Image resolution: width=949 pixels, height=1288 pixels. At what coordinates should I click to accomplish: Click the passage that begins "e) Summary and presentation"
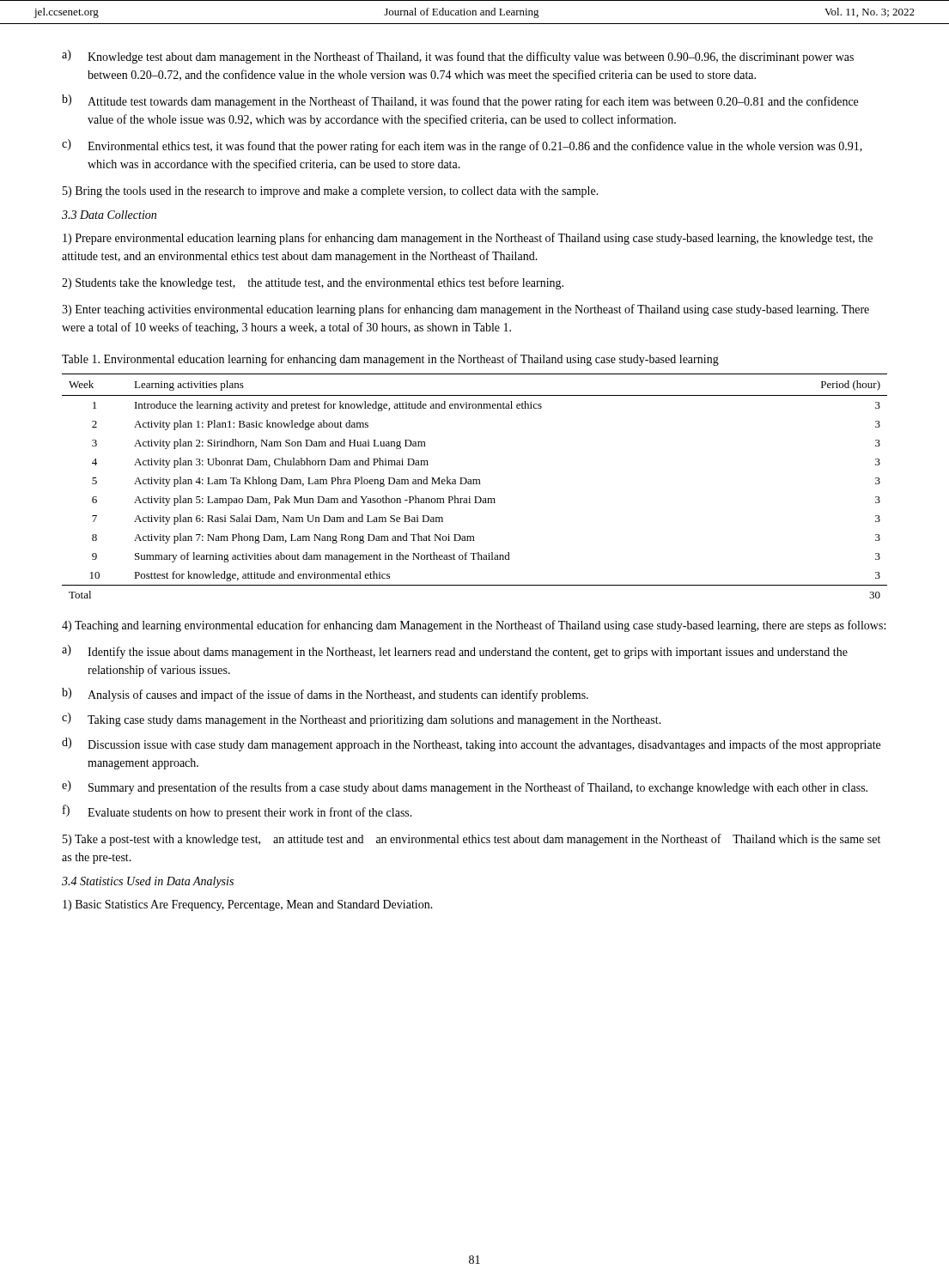(474, 788)
